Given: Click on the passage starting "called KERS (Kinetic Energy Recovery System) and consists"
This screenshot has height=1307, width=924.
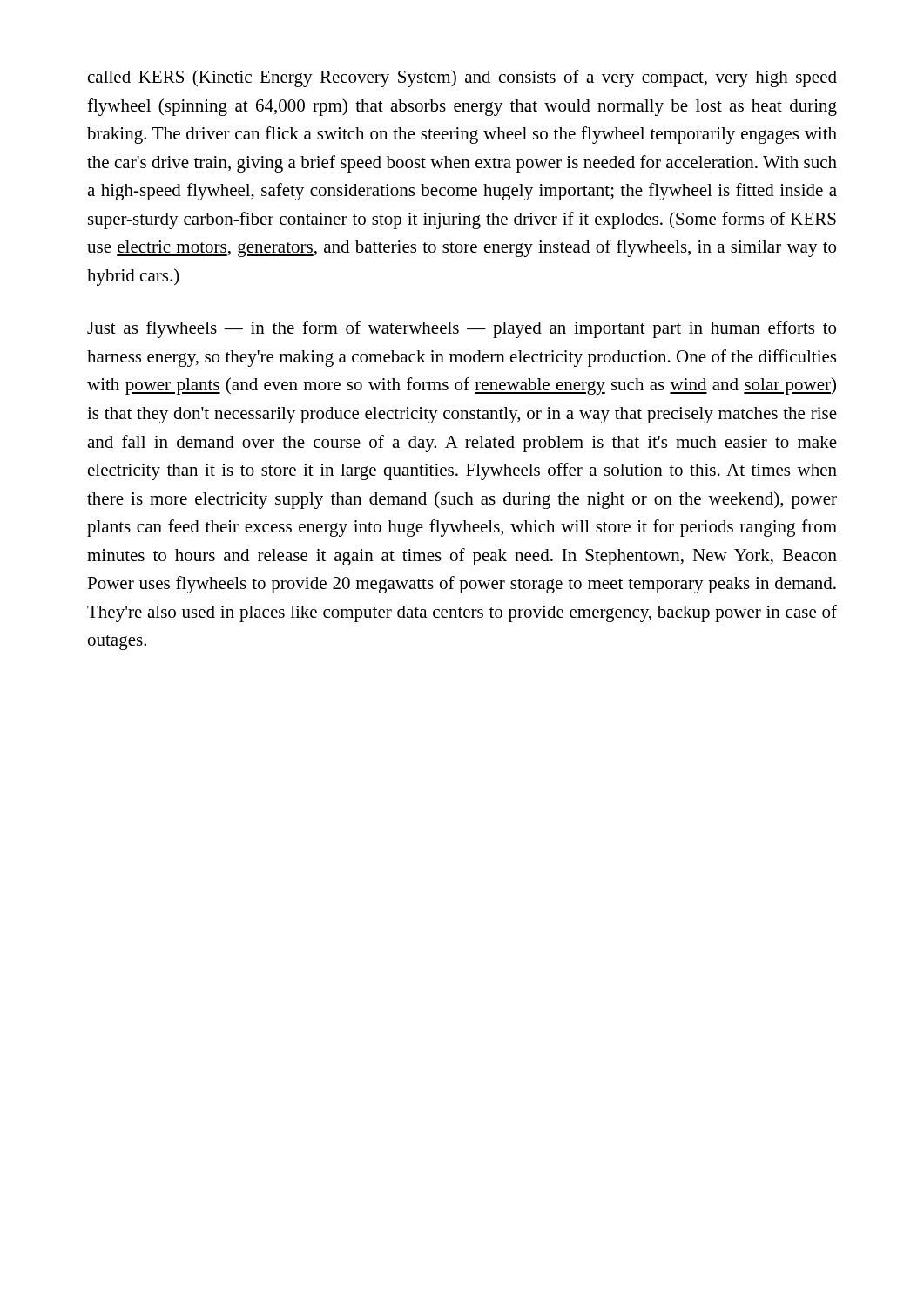Looking at the screenshot, I should 462,176.
